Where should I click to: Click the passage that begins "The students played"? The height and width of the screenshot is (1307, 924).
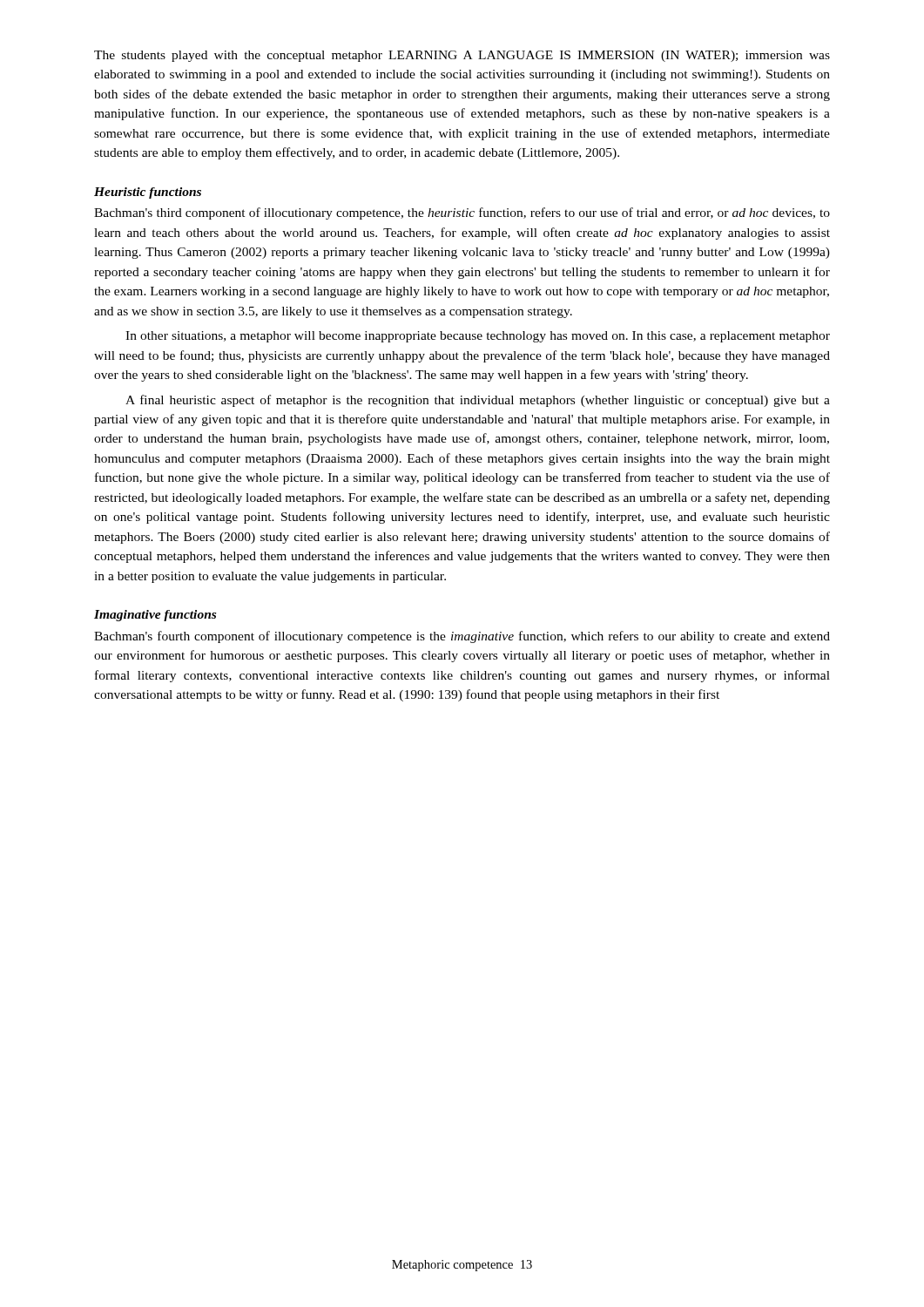pyautogui.click(x=462, y=104)
